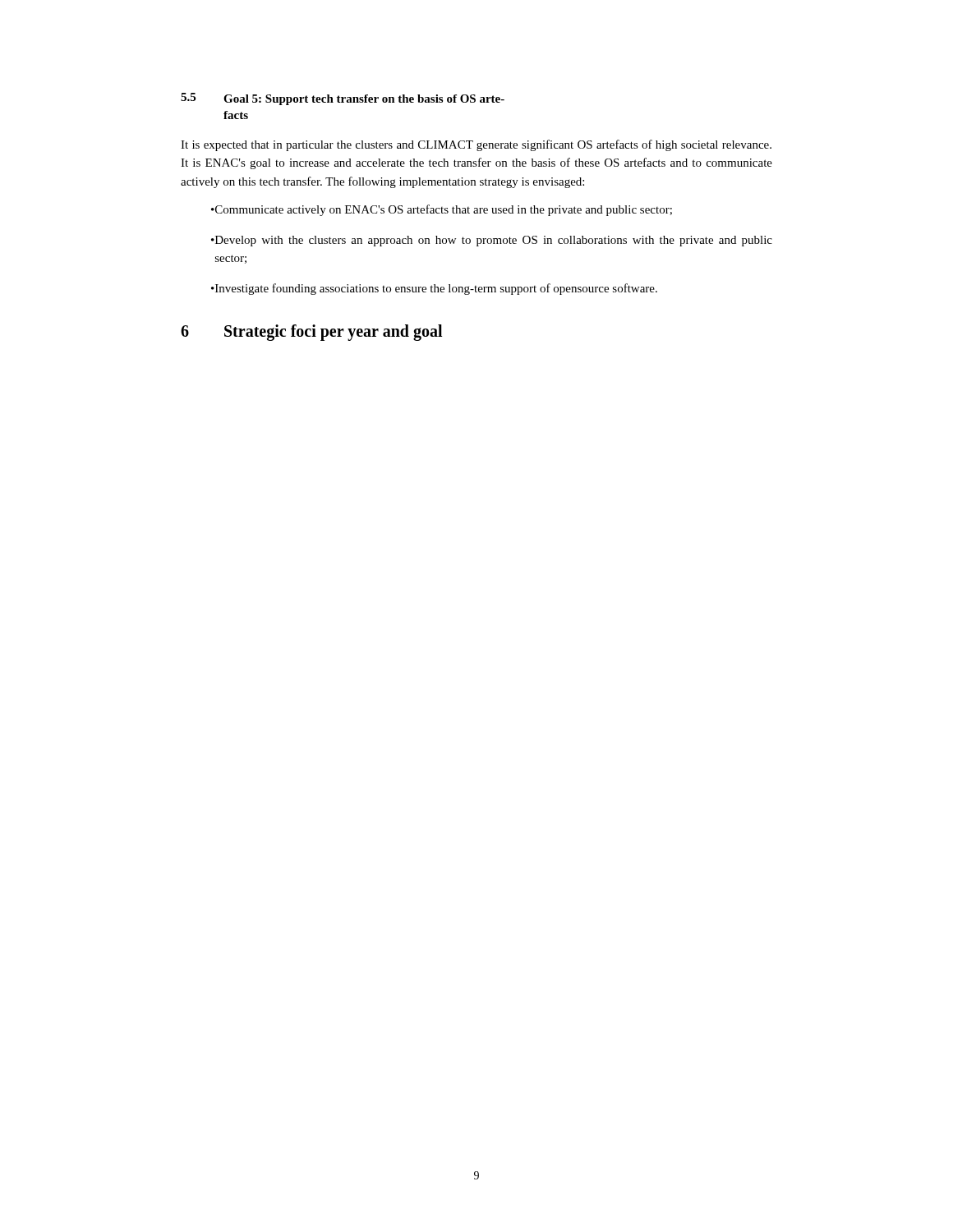This screenshot has width=953, height=1232.
Task: Click on the text block starting "5.5 Goal 5: Support"
Action: [x=343, y=107]
